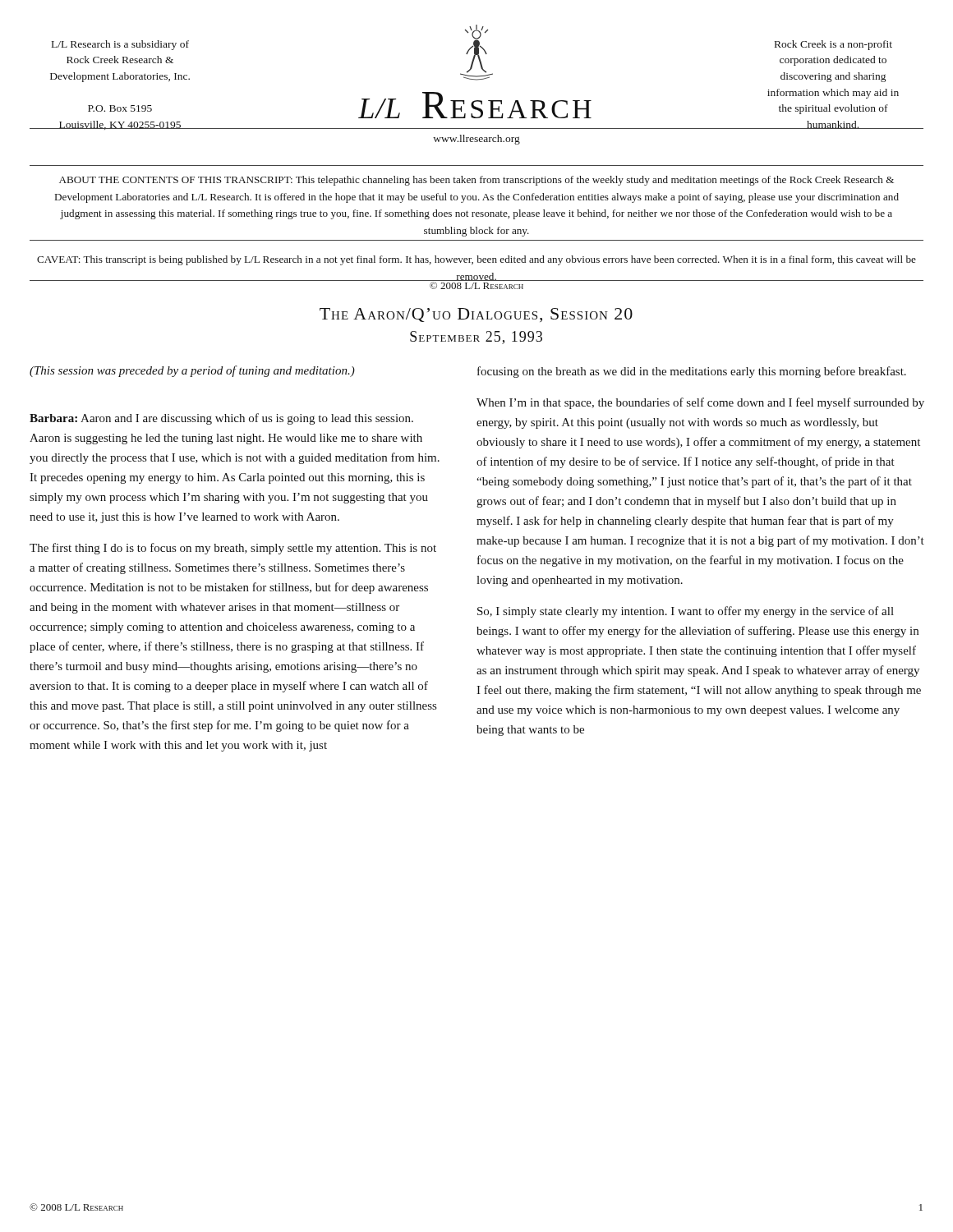Where is the passage that starts "When I’m in that space, the"?
953x1232 pixels.
click(x=700, y=491)
